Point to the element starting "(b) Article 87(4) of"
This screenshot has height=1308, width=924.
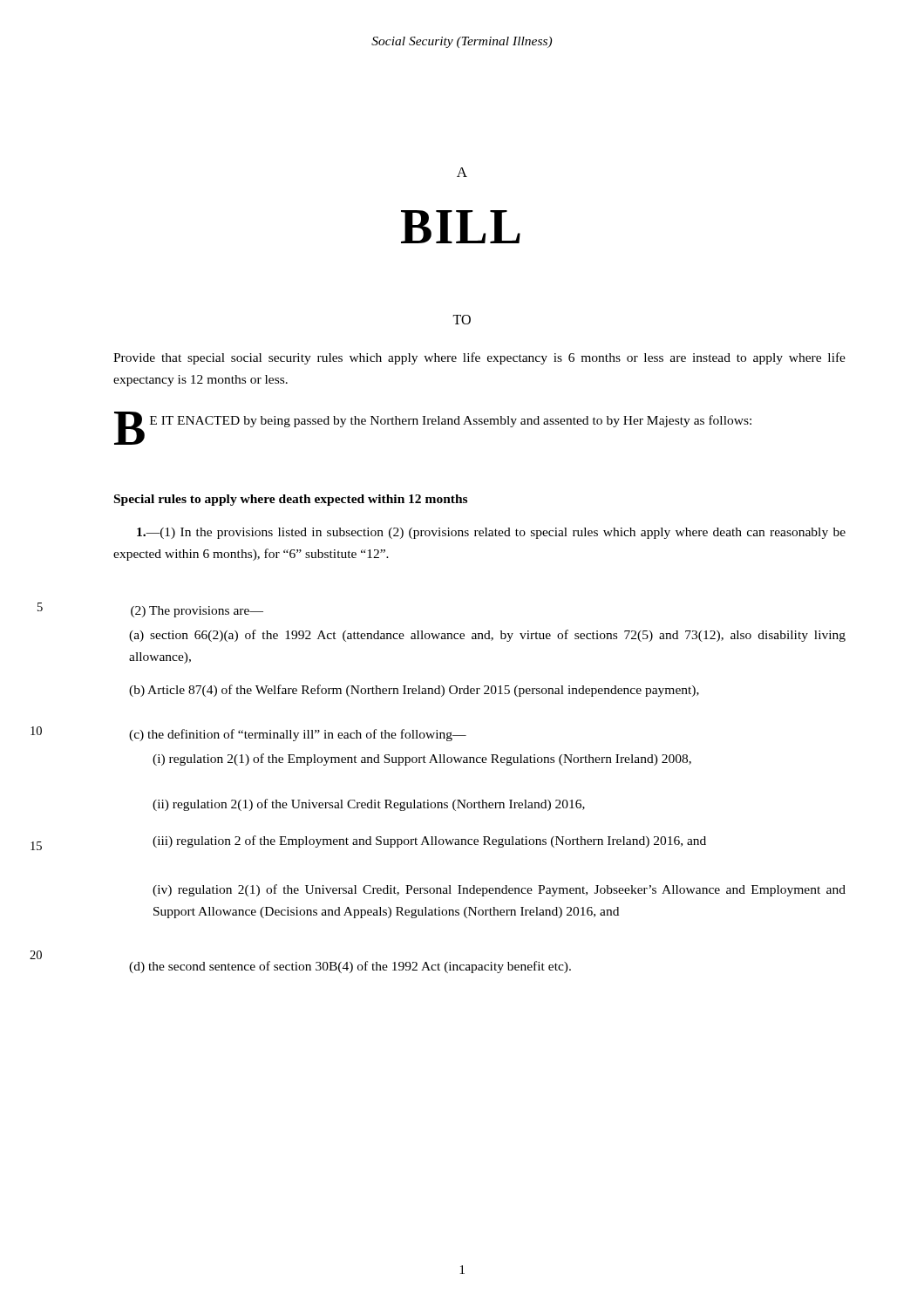point(414,689)
